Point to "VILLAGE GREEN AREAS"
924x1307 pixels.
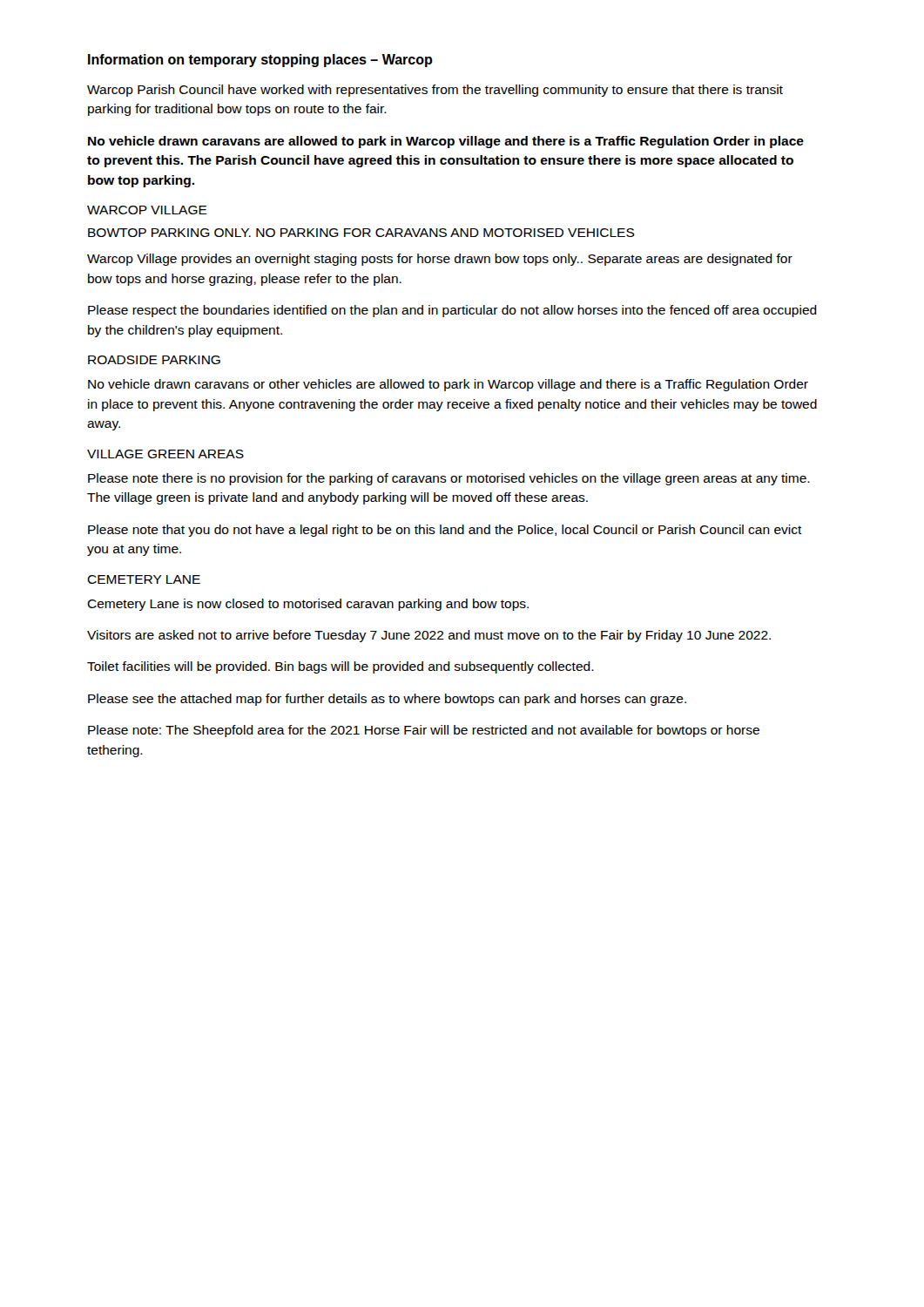(165, 453)
